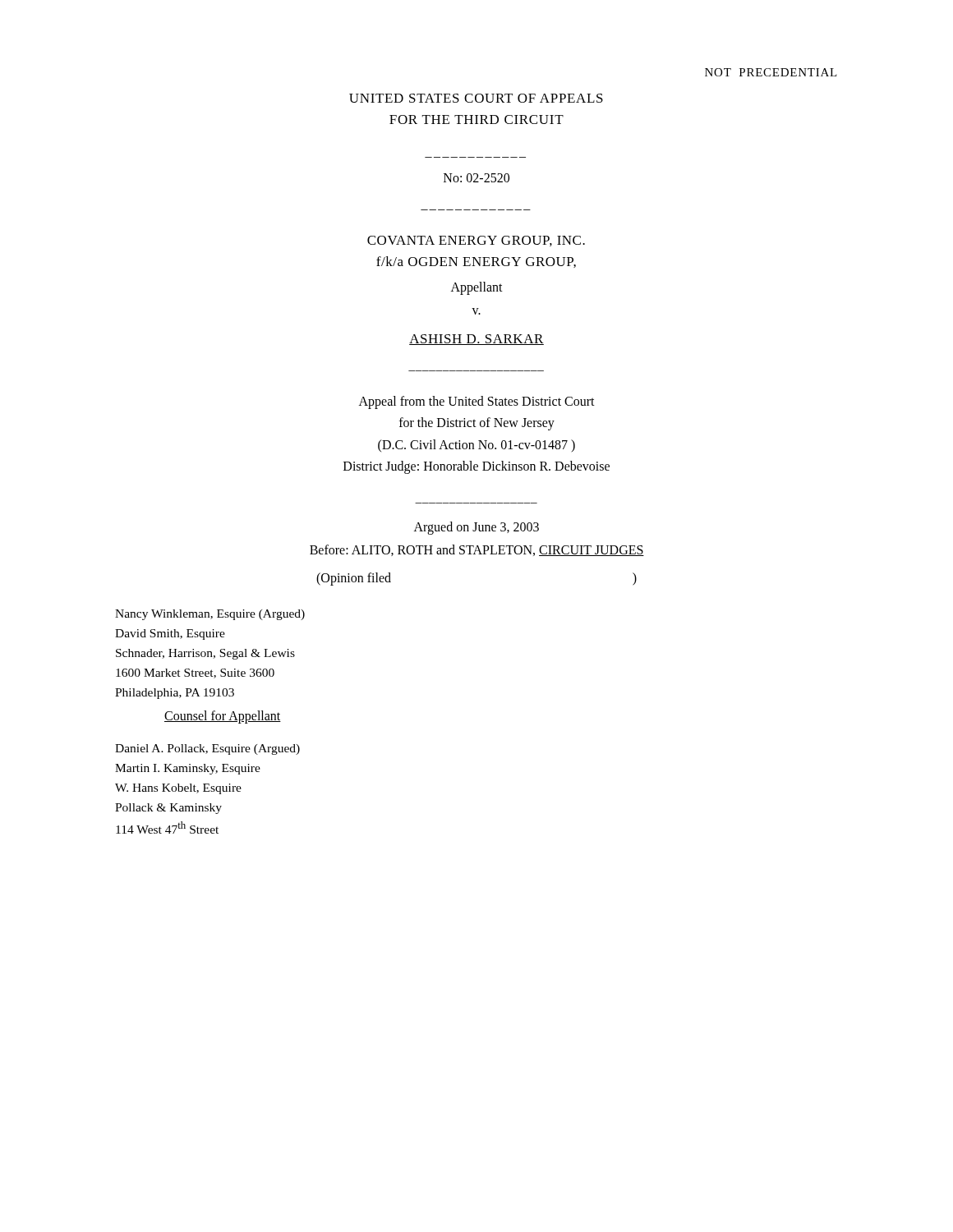
Task: Locate the text "Argued on June 3, 2003"
Action: point(476,526)
